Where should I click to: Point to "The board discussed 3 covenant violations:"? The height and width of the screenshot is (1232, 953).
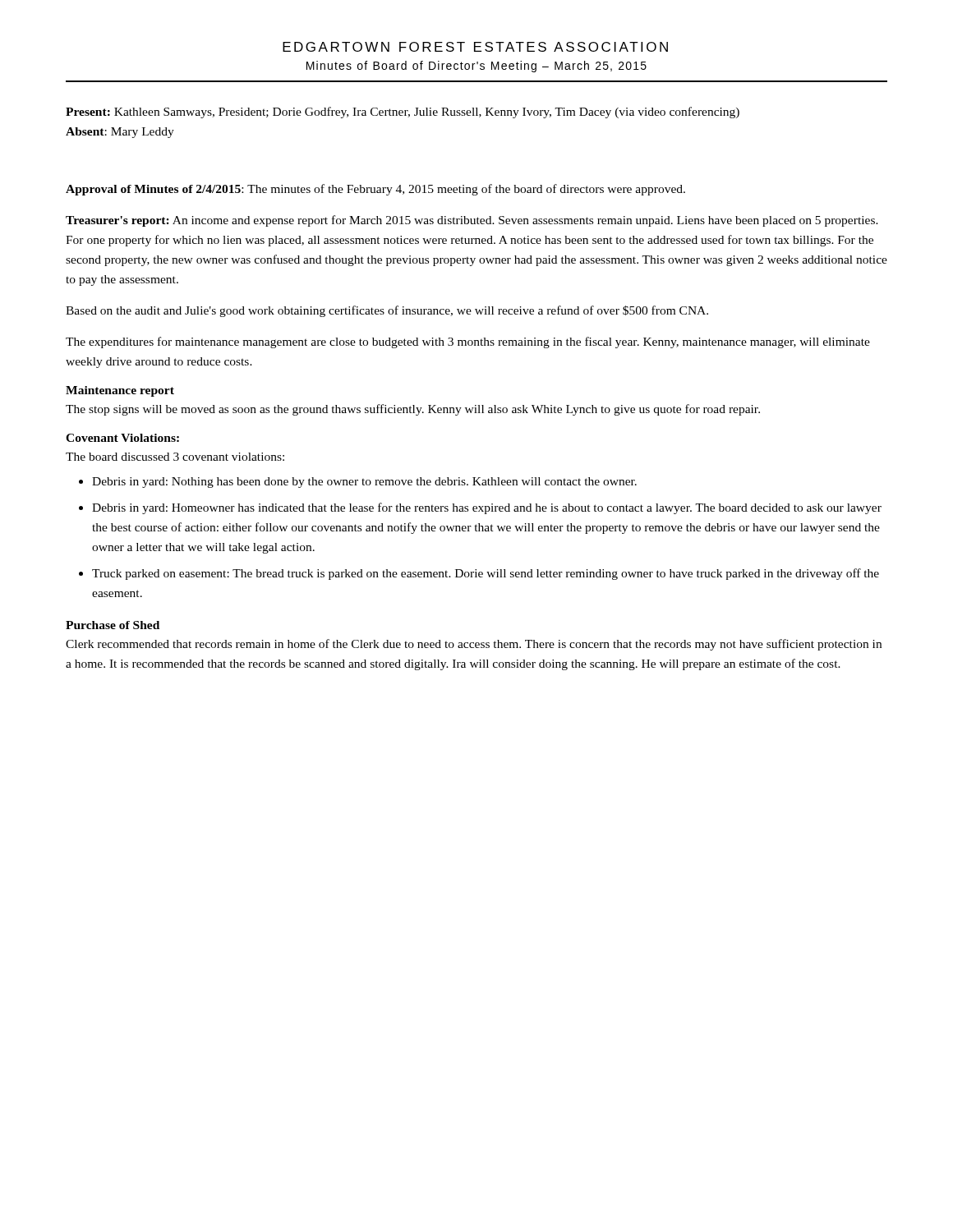(176, 456)
